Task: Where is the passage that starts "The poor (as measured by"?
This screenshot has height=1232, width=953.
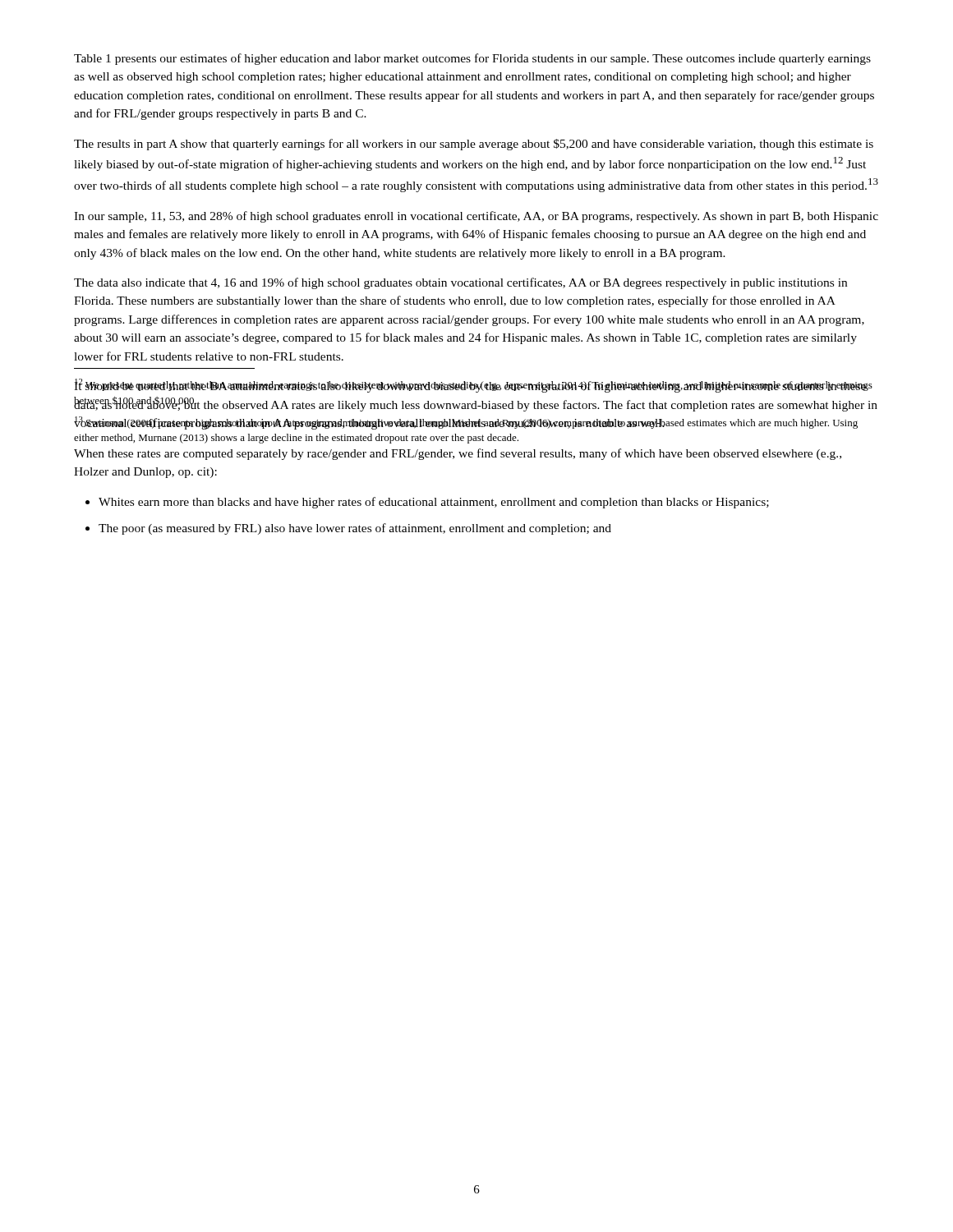Action: [476, 528]
